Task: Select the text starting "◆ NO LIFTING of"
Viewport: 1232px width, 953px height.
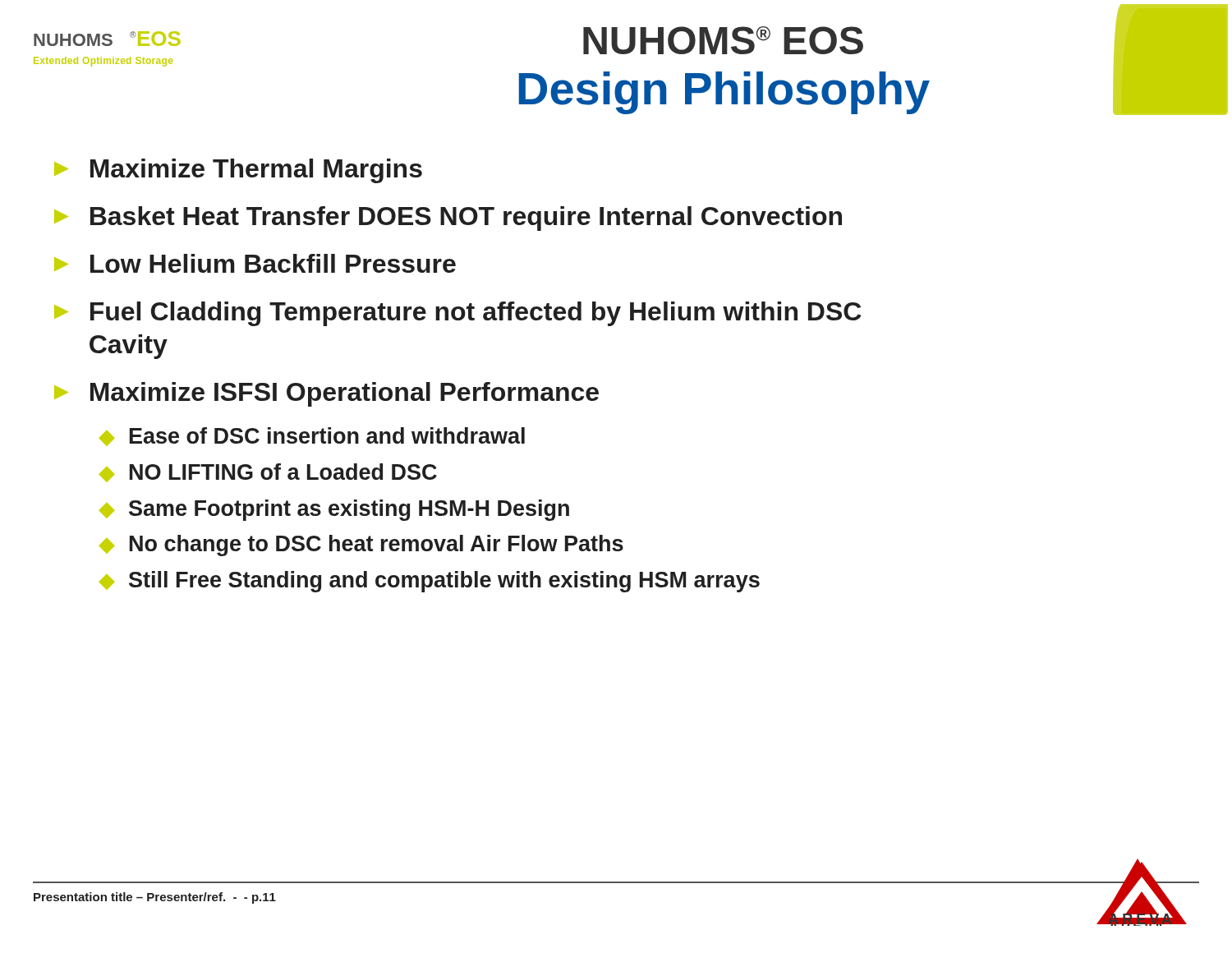Action: pyautogui.click(x=268, y=473)
